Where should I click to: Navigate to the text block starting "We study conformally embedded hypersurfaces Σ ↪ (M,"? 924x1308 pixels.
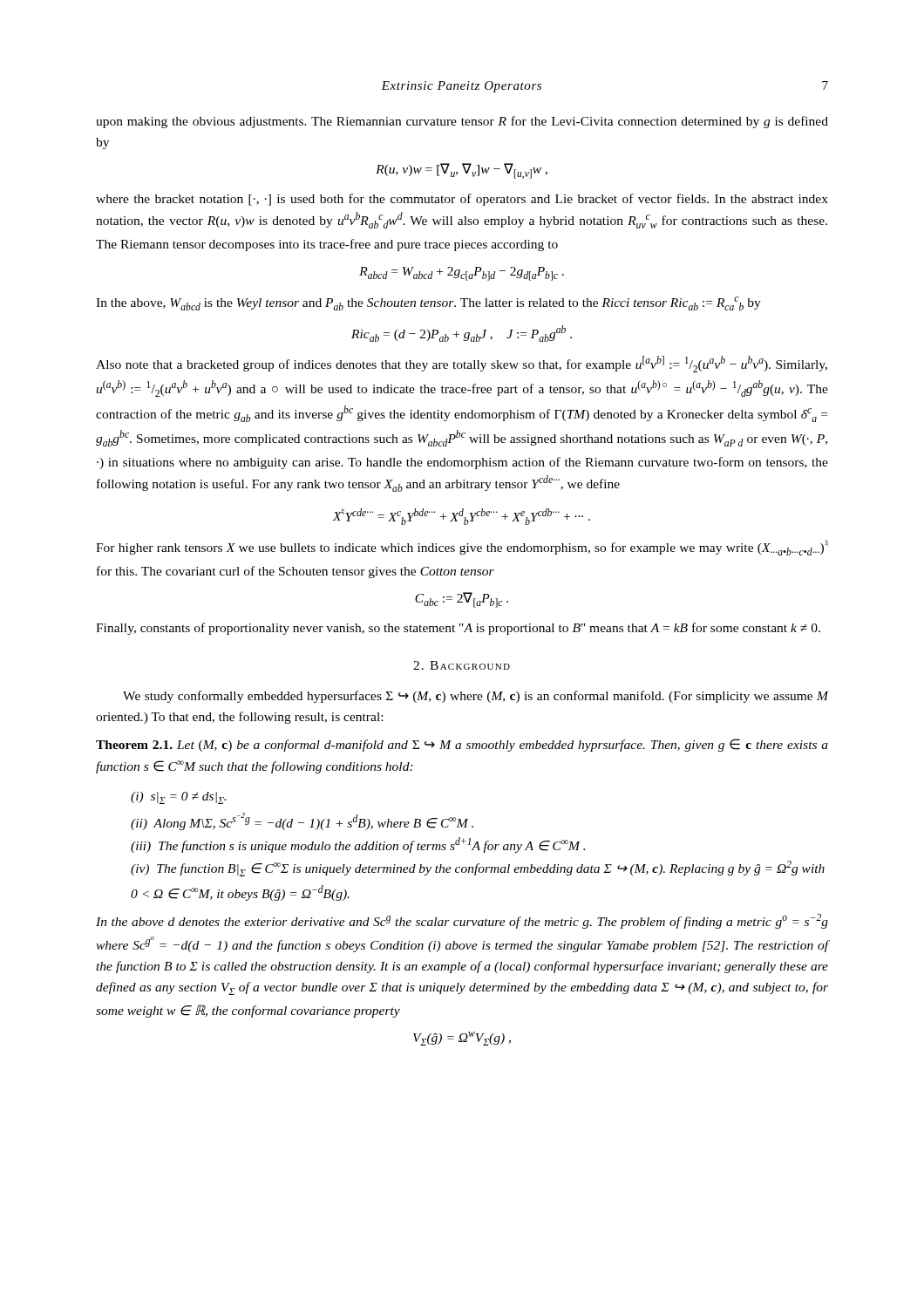(462, 706)
